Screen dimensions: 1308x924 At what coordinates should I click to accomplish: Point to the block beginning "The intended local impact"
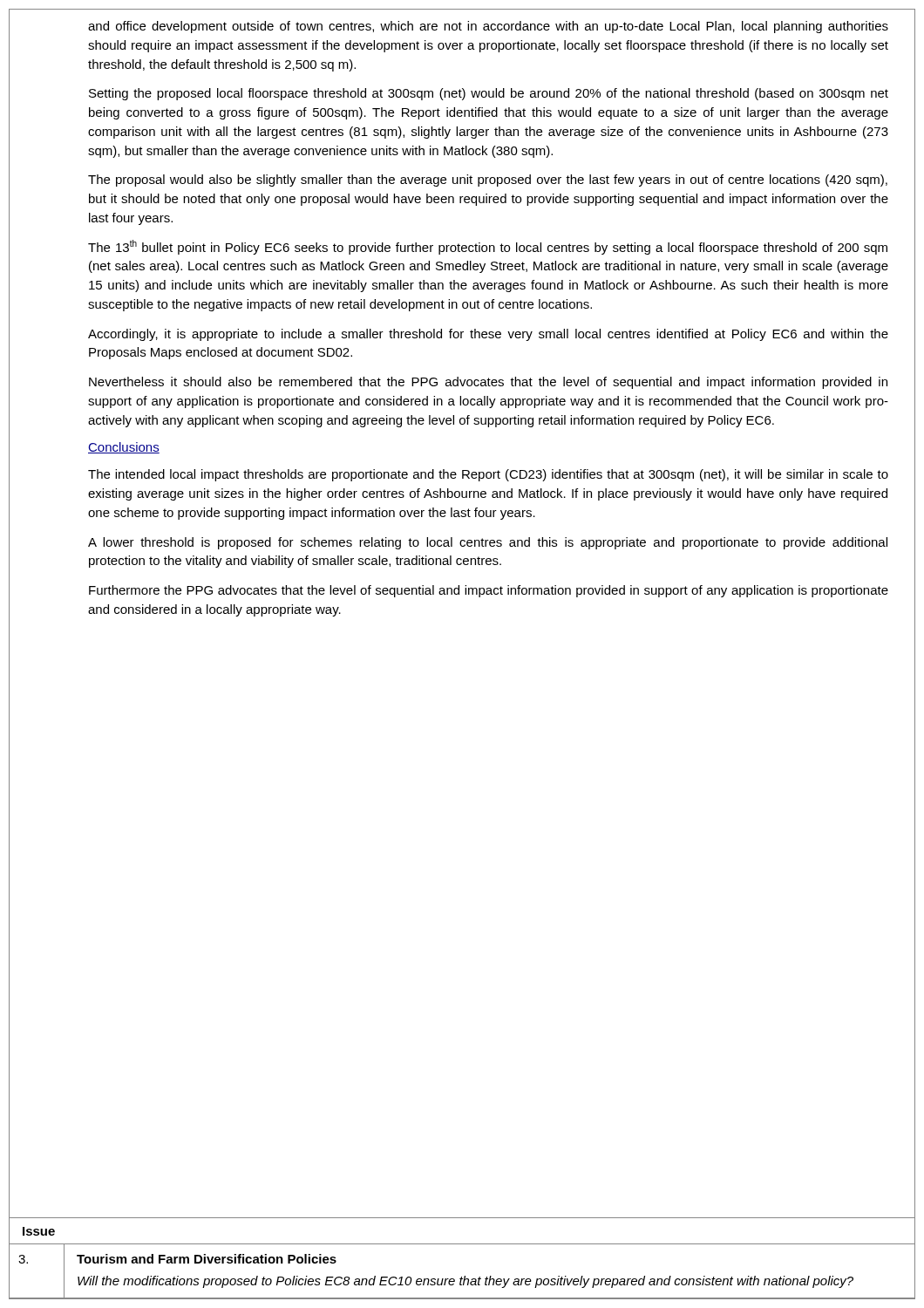point(488,493)
